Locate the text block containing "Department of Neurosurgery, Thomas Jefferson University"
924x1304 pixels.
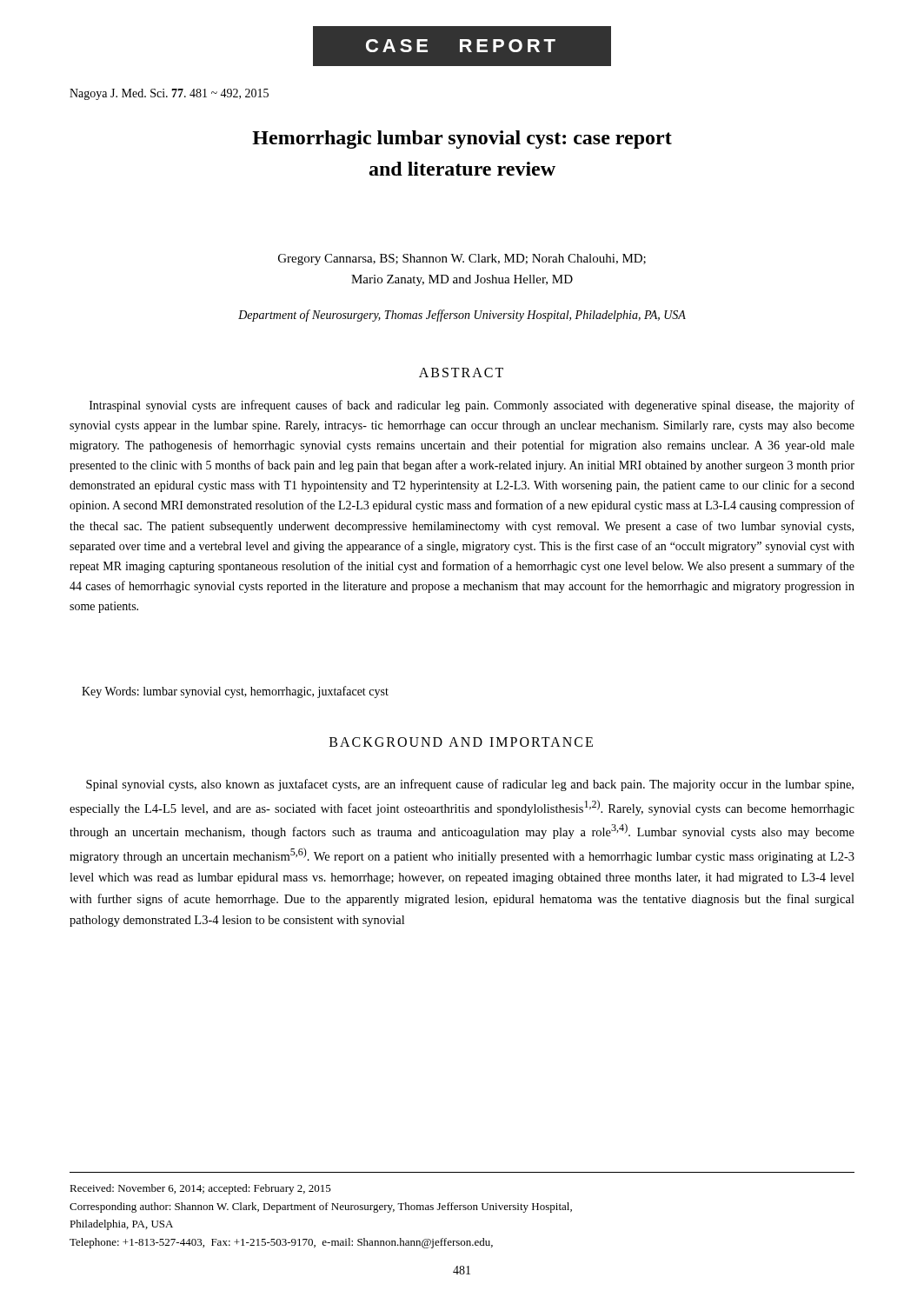[462, 315]
